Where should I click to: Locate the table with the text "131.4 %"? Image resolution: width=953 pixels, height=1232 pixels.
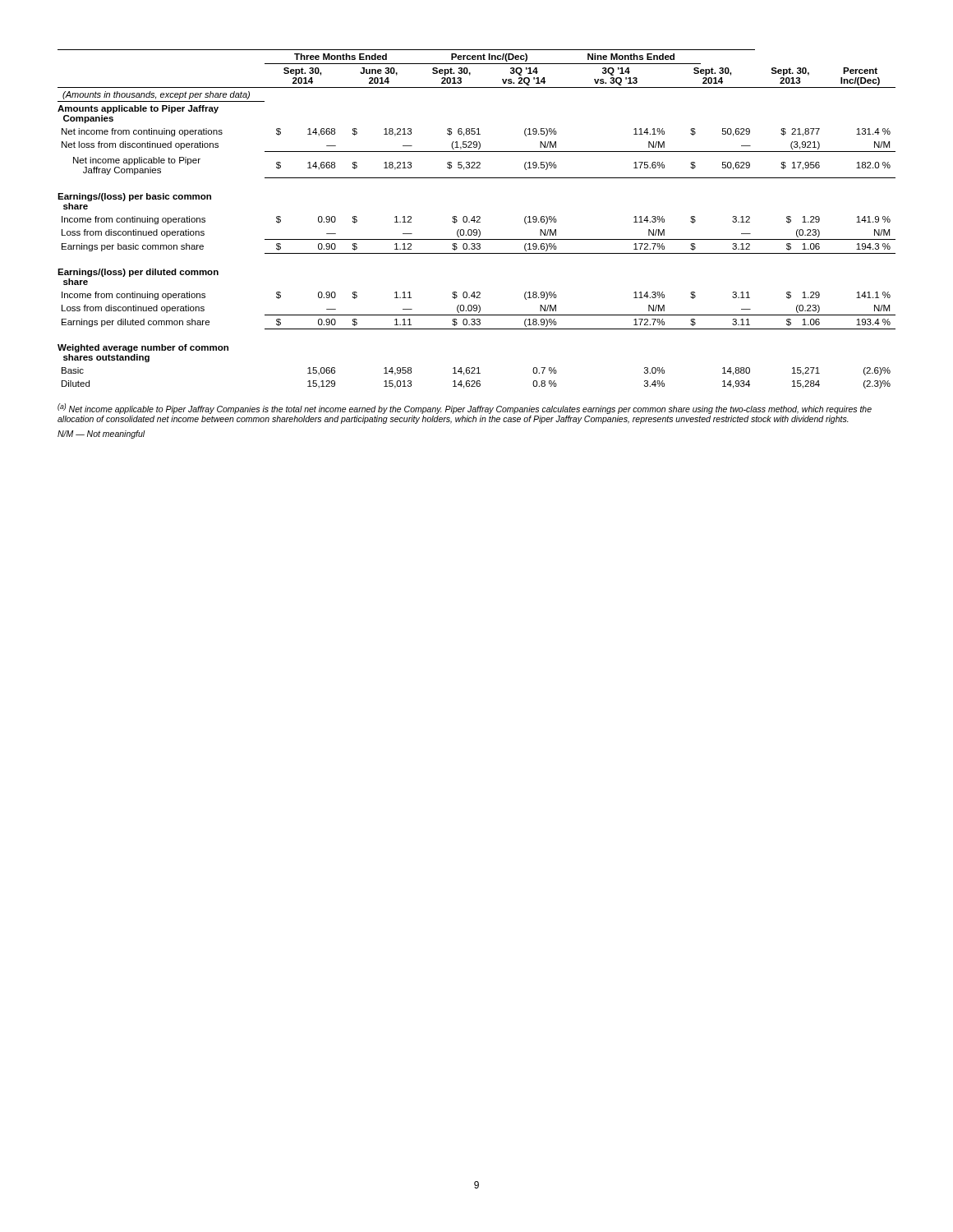tap(476, 220)
